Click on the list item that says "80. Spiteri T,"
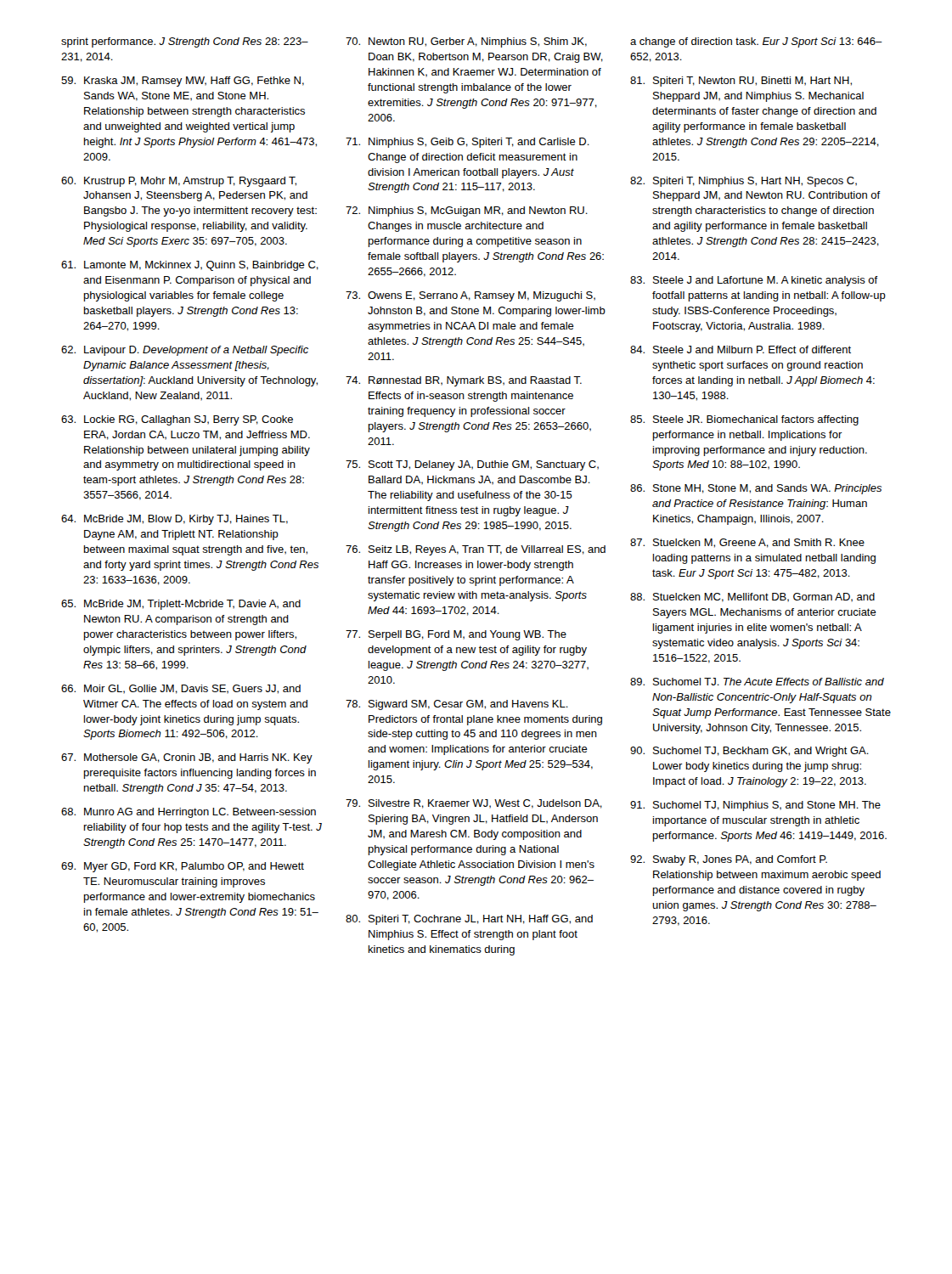Screen dimensions: 1274x952 coord(476,934)
